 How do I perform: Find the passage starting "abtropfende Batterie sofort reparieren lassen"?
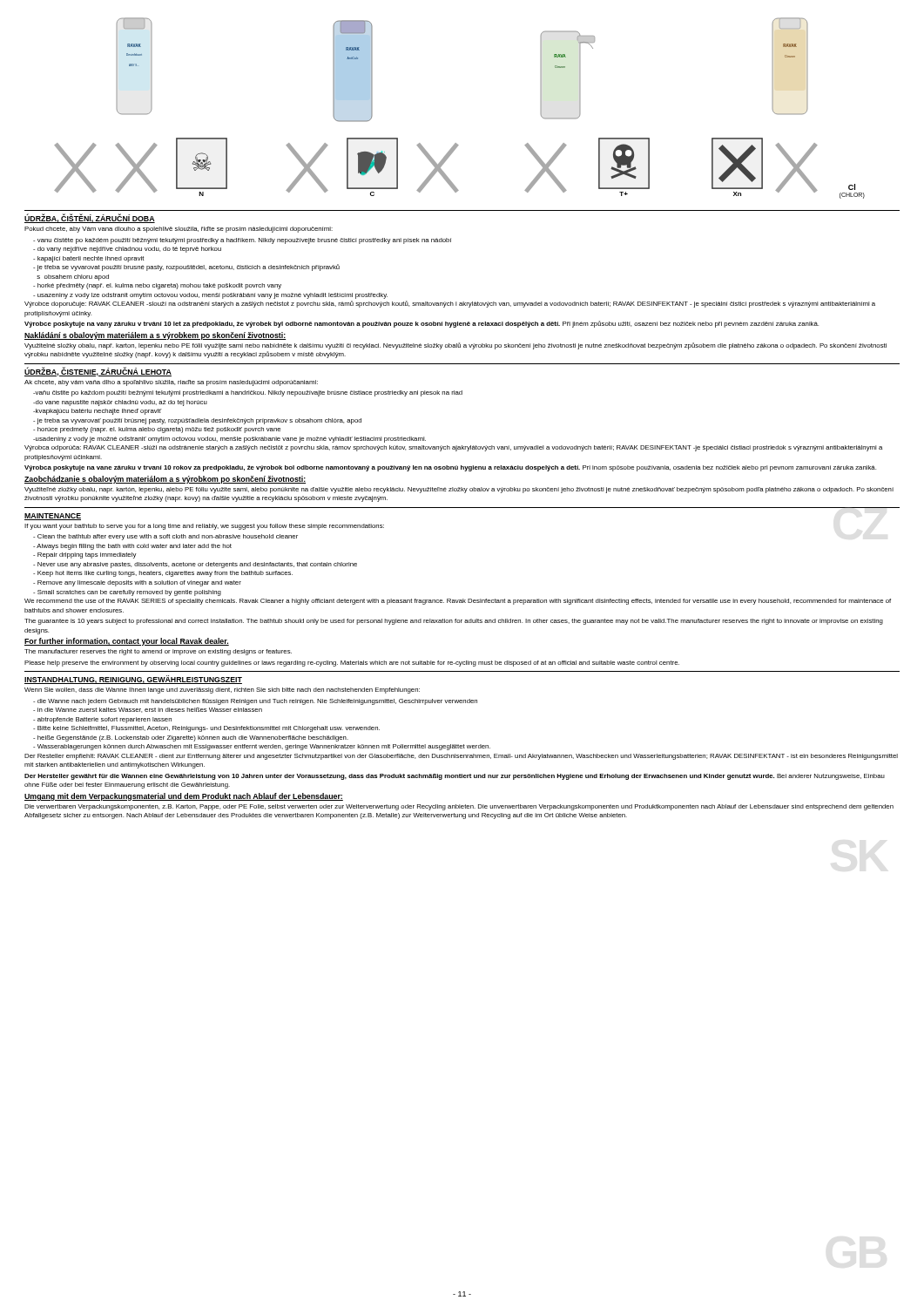[103, 719]
